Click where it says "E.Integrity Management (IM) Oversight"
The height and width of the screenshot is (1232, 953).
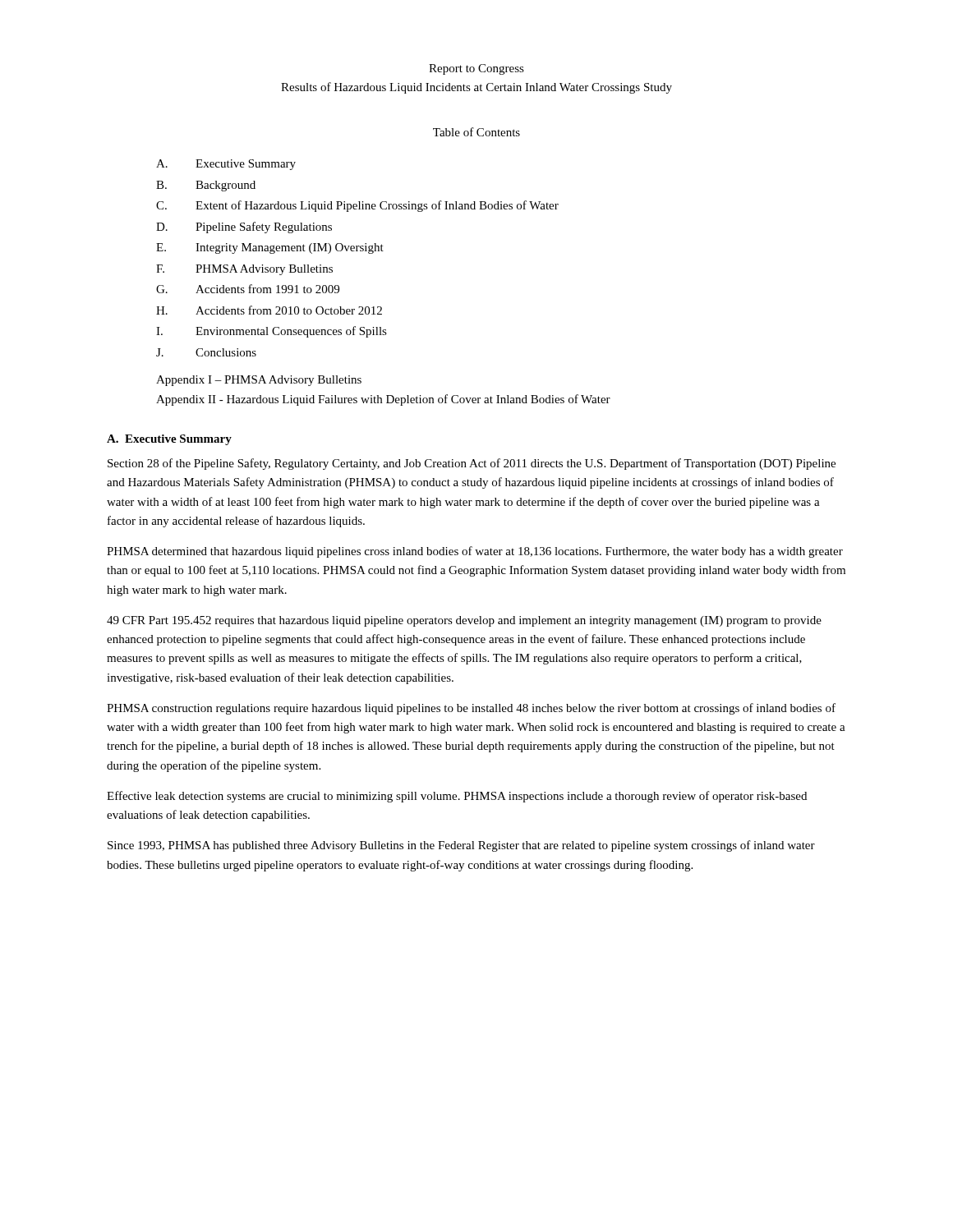tap(270, 247)
